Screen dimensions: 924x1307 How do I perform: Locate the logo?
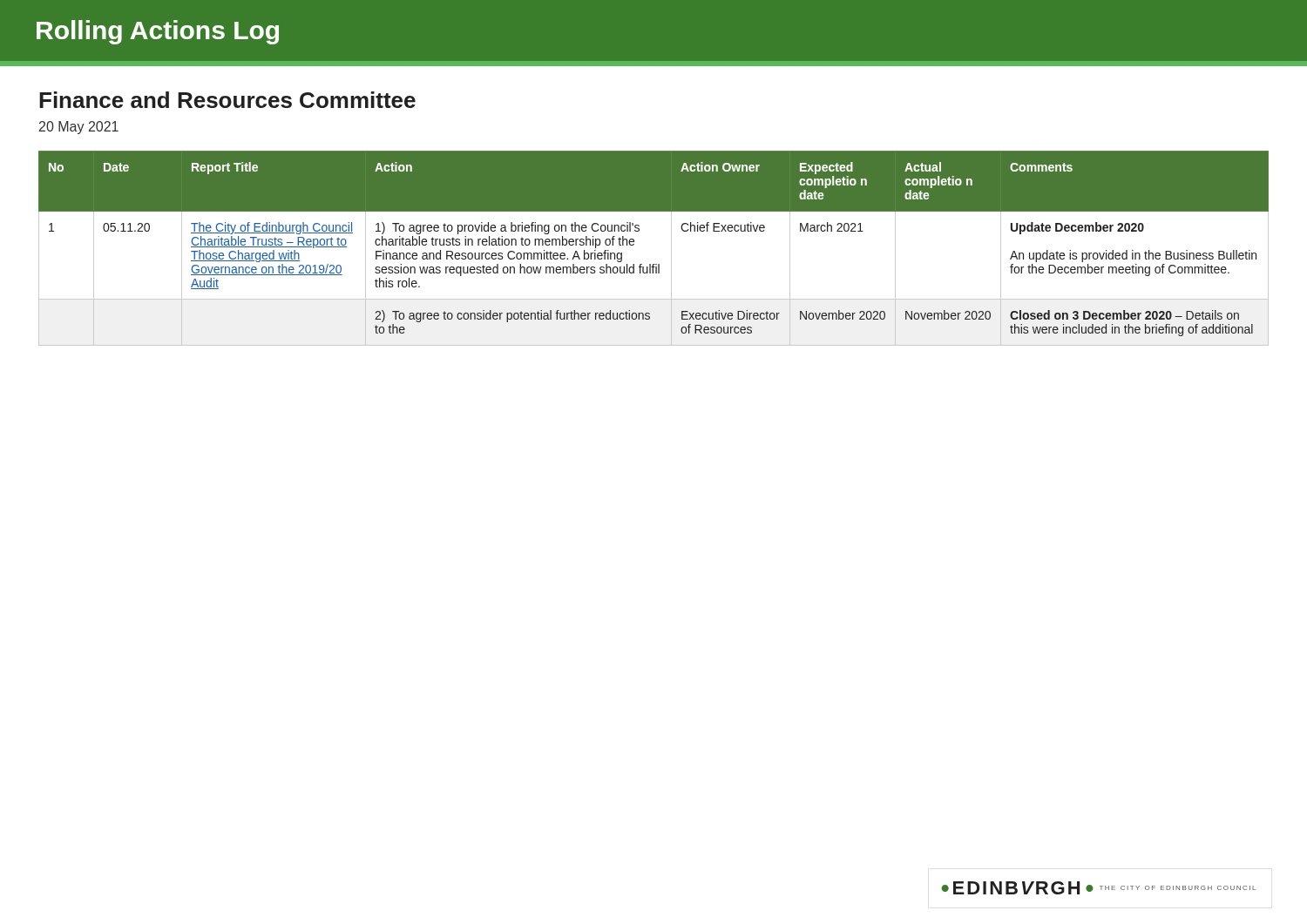[1100, 888]
